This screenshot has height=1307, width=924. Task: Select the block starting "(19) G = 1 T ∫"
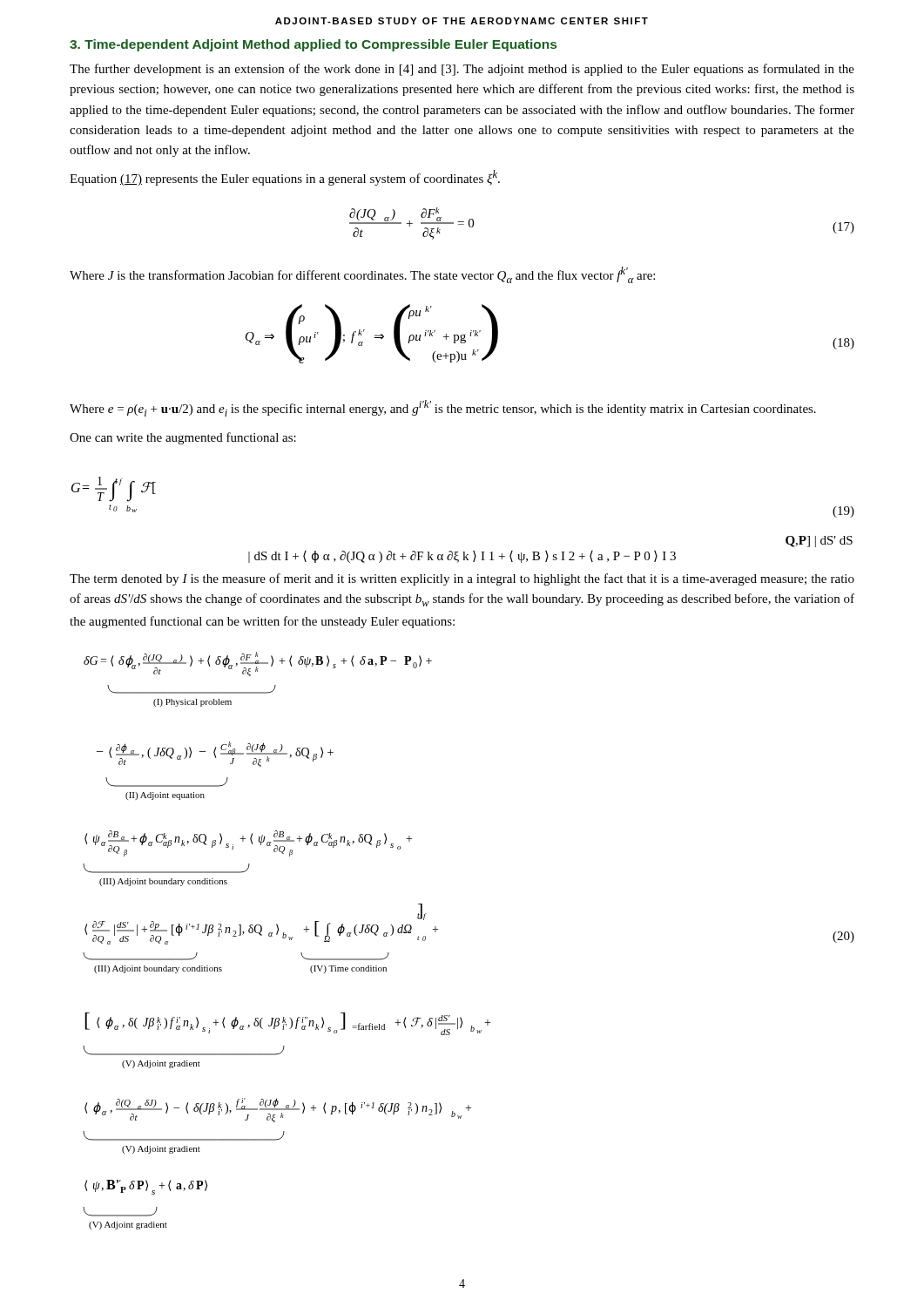coord(114,489)
